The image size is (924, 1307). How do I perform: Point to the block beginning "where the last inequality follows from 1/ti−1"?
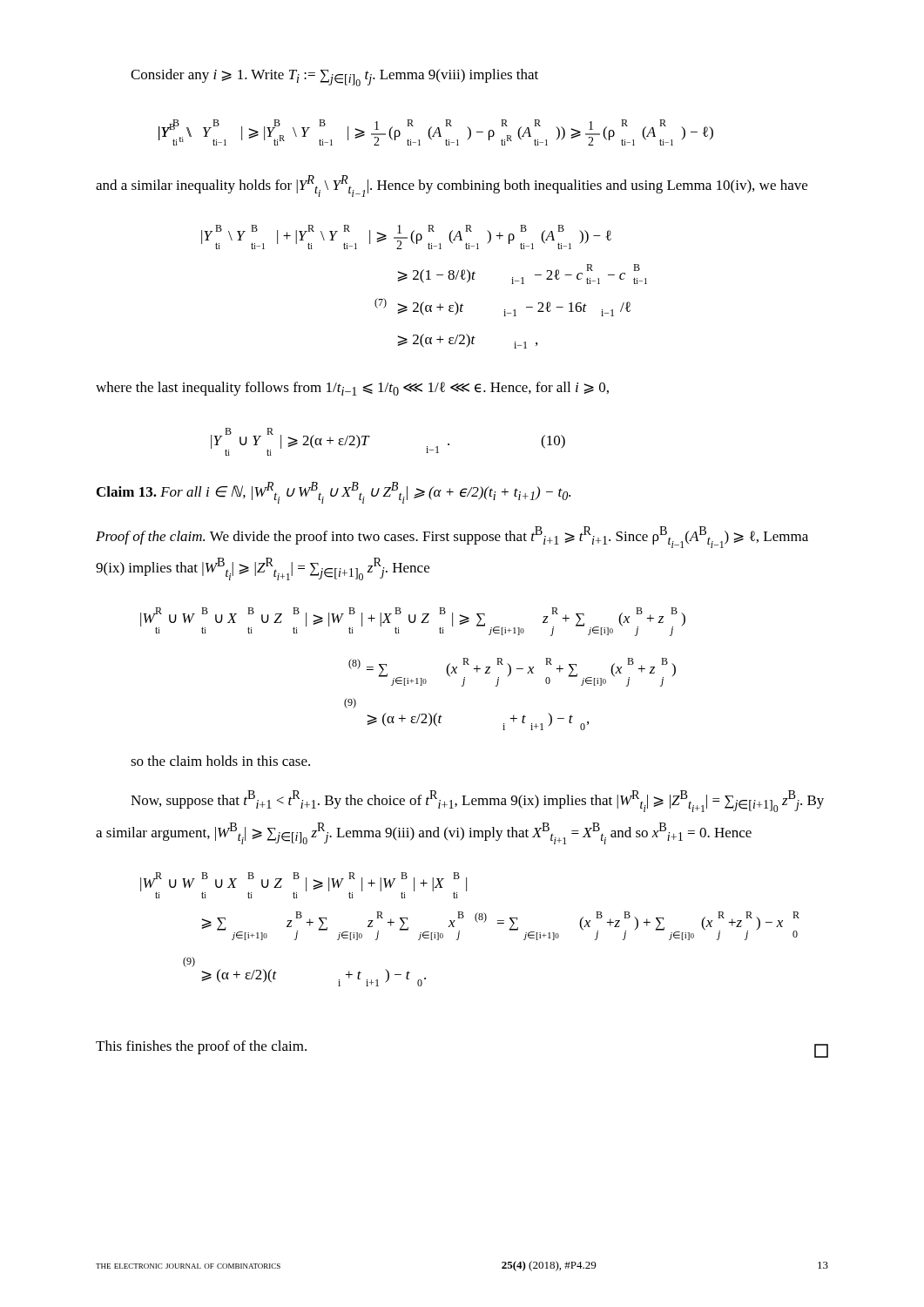(x=353, y=389)
